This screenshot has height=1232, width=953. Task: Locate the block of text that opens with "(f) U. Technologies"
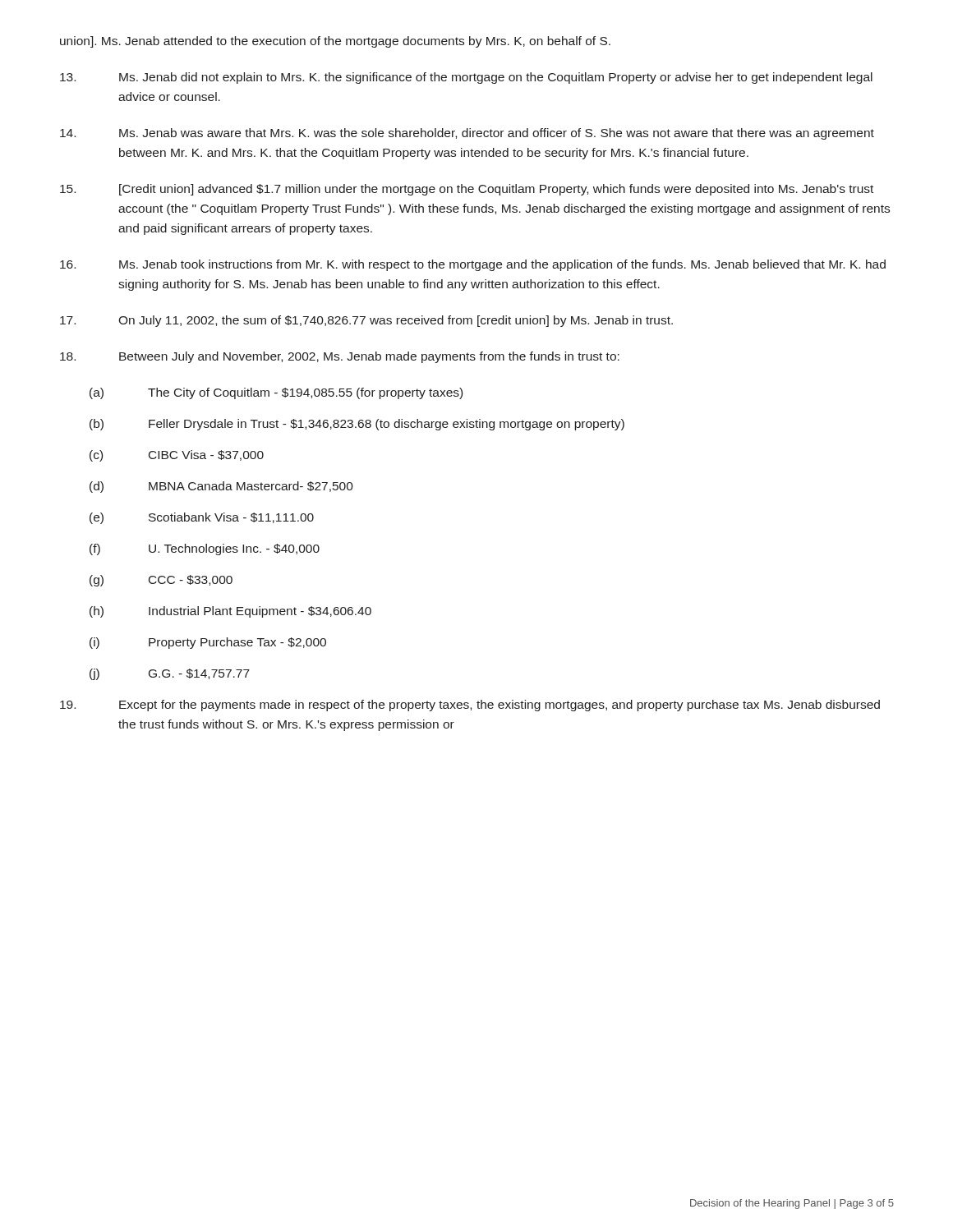tap(205, 549)
